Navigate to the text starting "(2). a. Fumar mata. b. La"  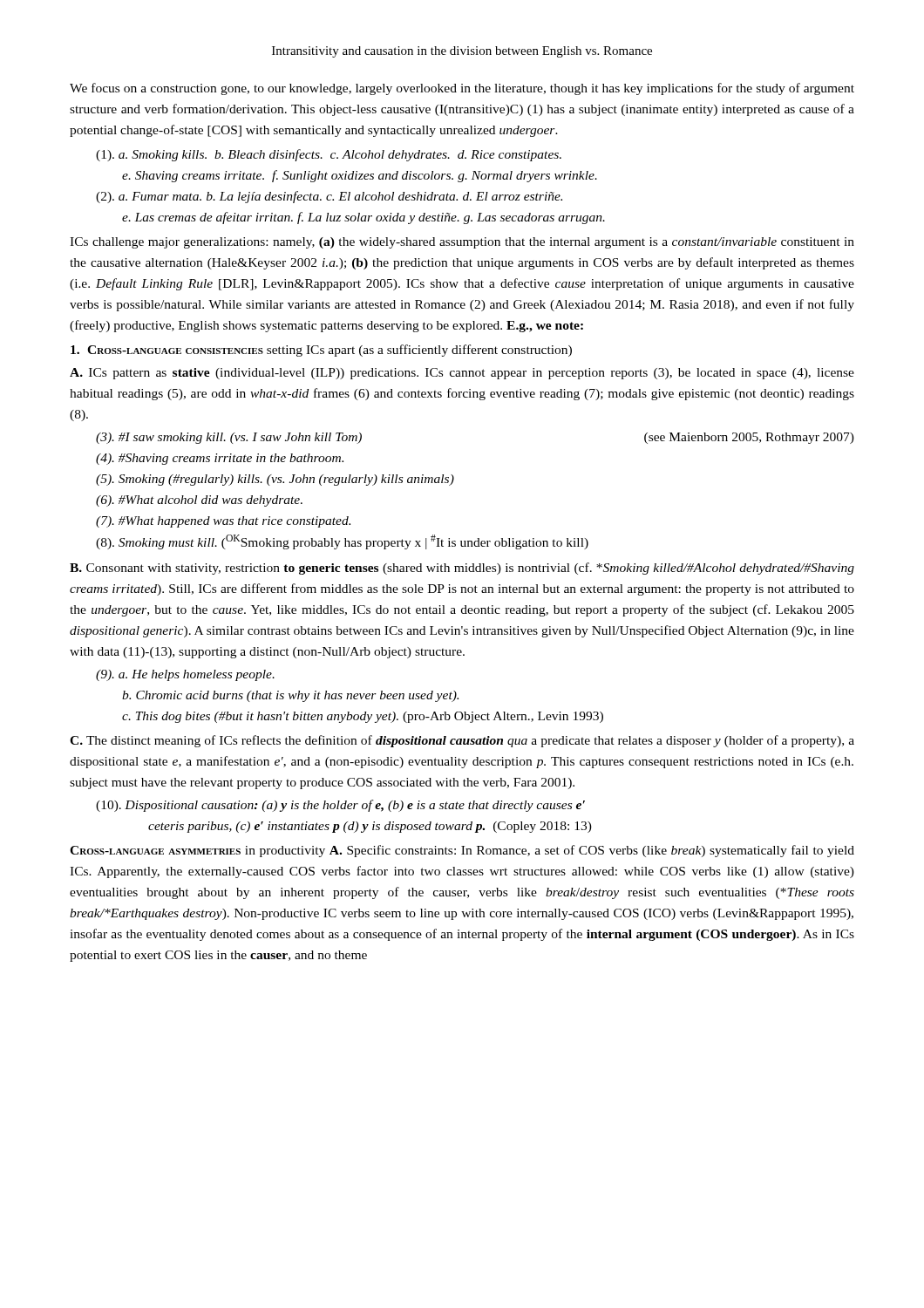tap(330, 196)
